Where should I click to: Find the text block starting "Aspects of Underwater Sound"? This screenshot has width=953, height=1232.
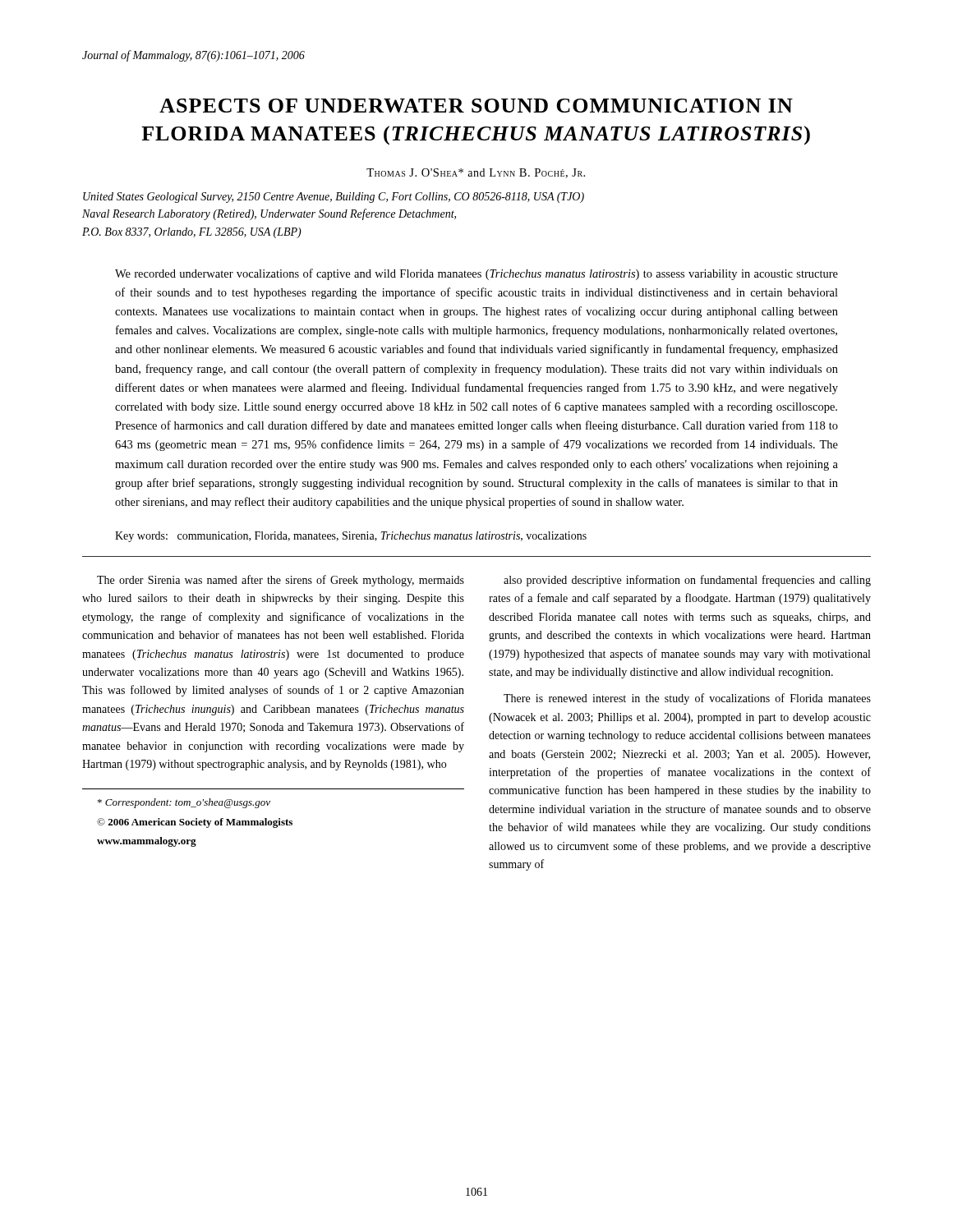coord(476,120)
